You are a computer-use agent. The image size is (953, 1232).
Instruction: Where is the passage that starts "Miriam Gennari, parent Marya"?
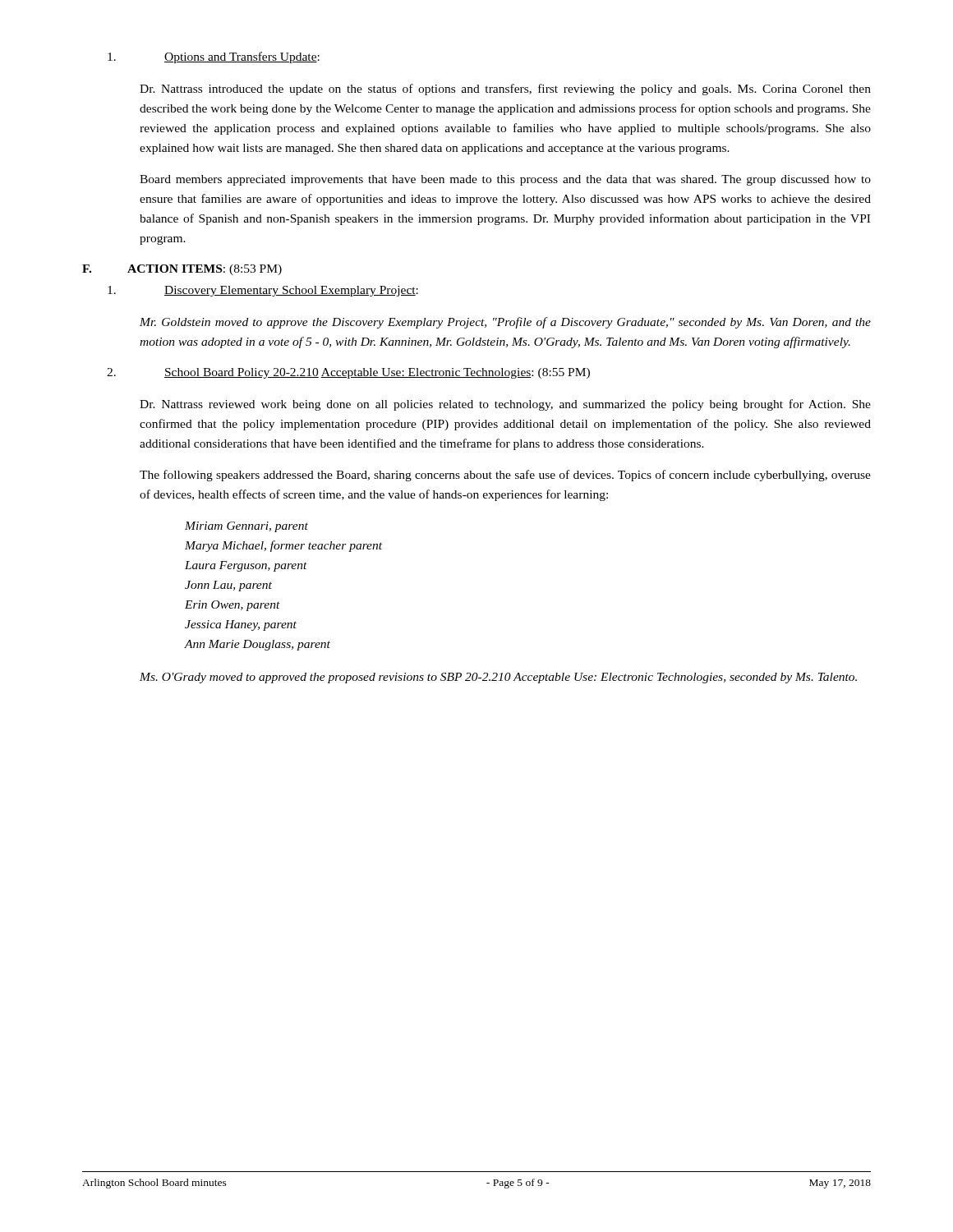[x=246, y=527]
